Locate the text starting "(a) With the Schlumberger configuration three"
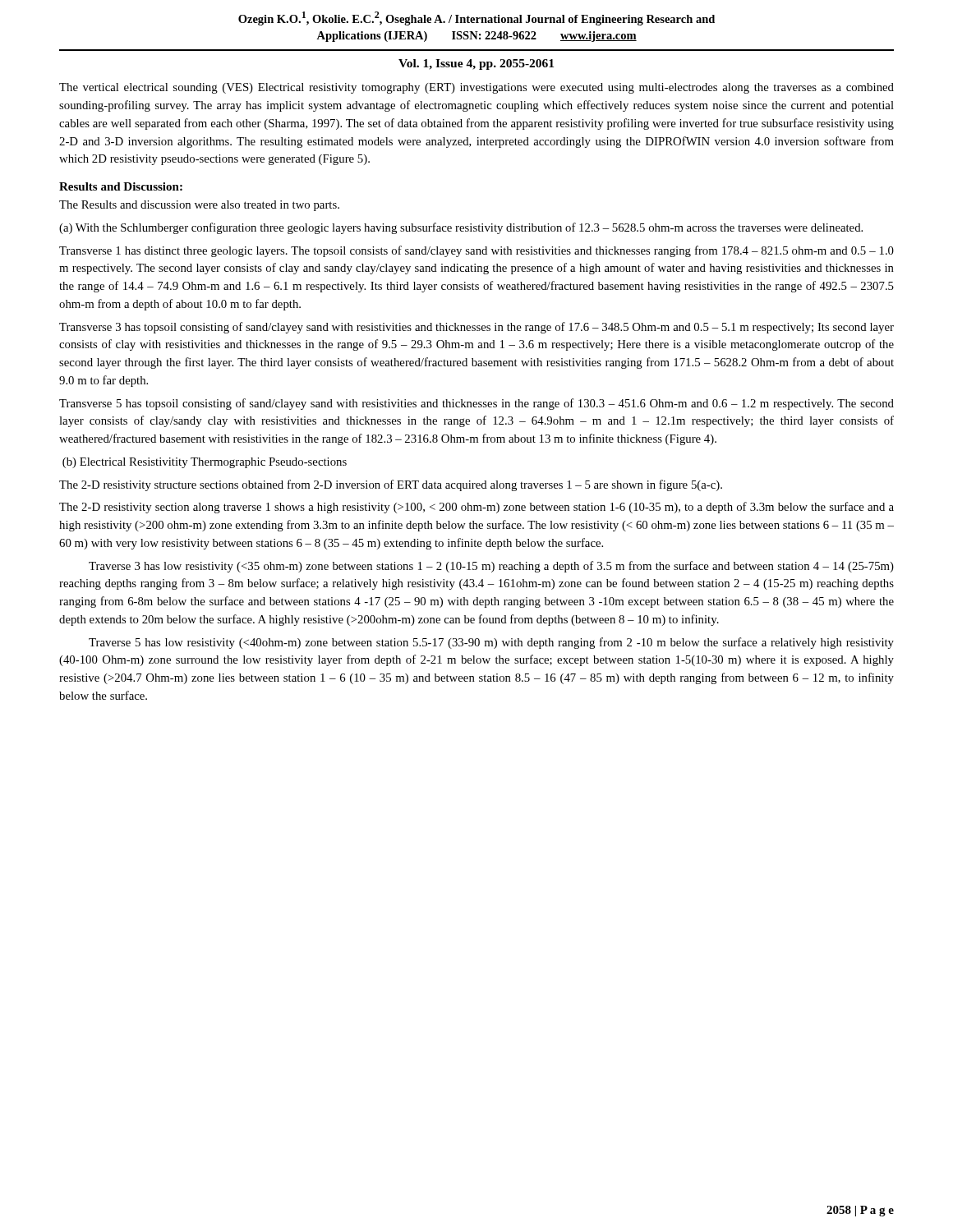This screenshot has height=1232, width=953. [x=461, y=227]
